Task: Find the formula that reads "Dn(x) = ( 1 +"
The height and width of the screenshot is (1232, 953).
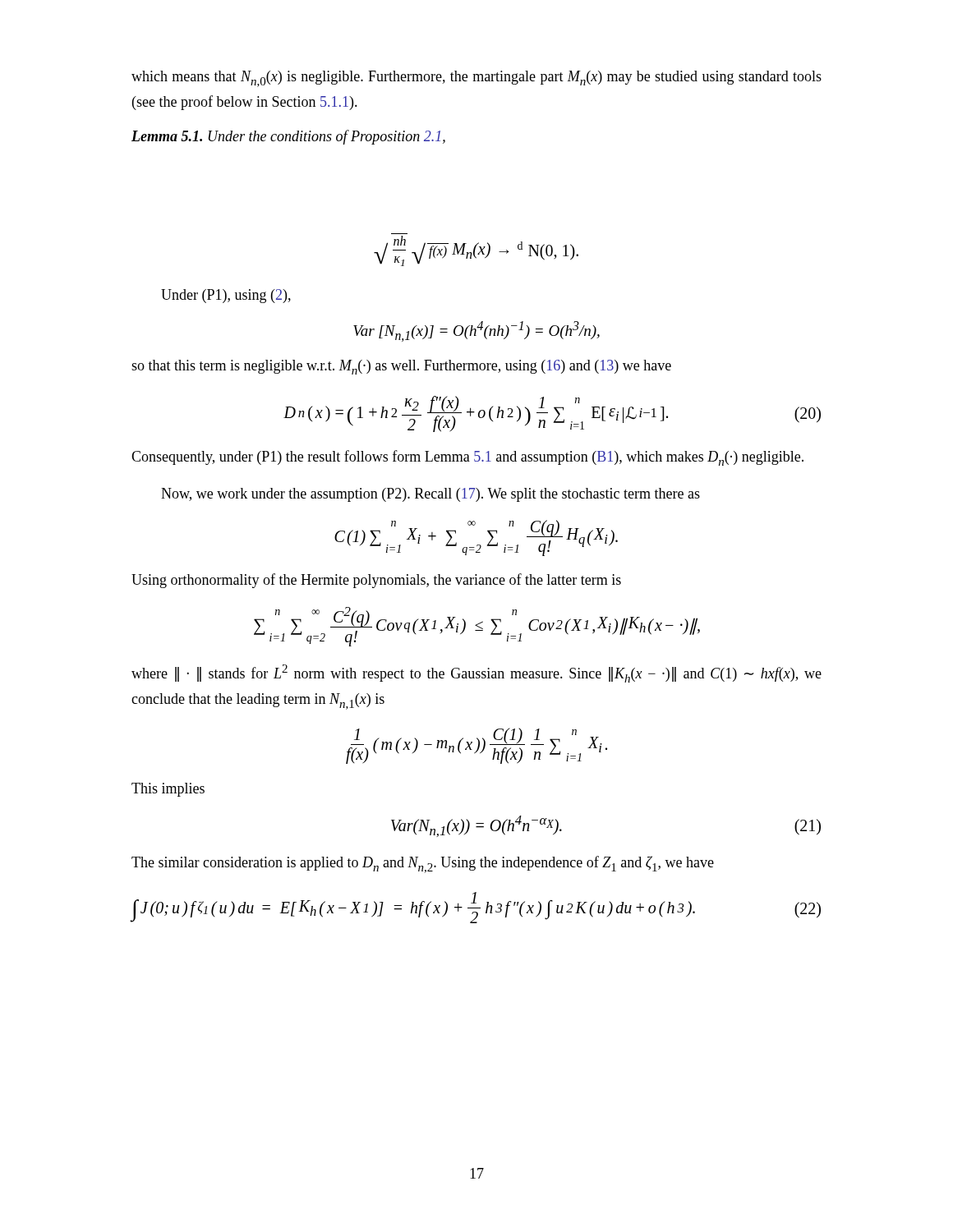Action: point(476,413)
